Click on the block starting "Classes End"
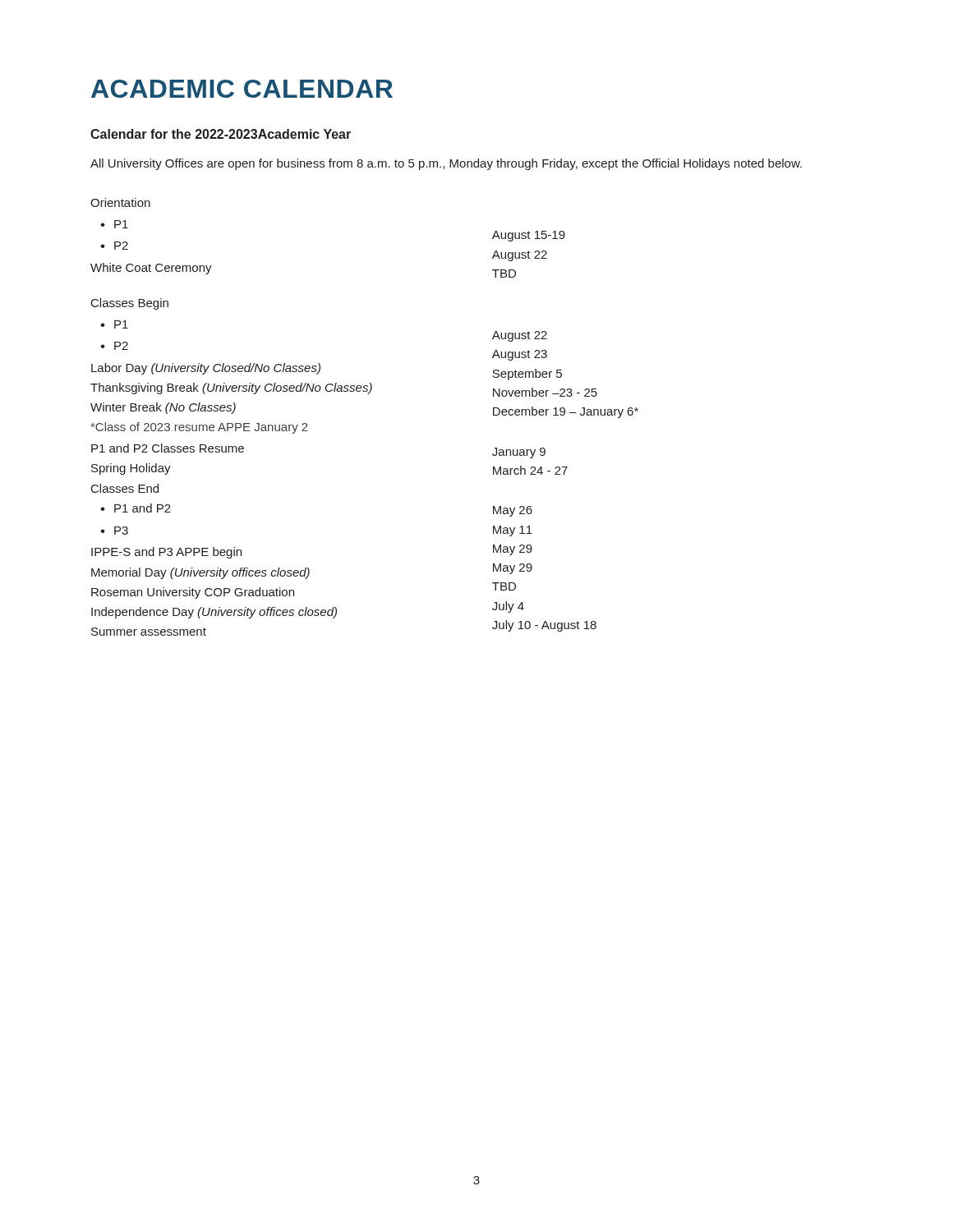 (x=125, y=488)
